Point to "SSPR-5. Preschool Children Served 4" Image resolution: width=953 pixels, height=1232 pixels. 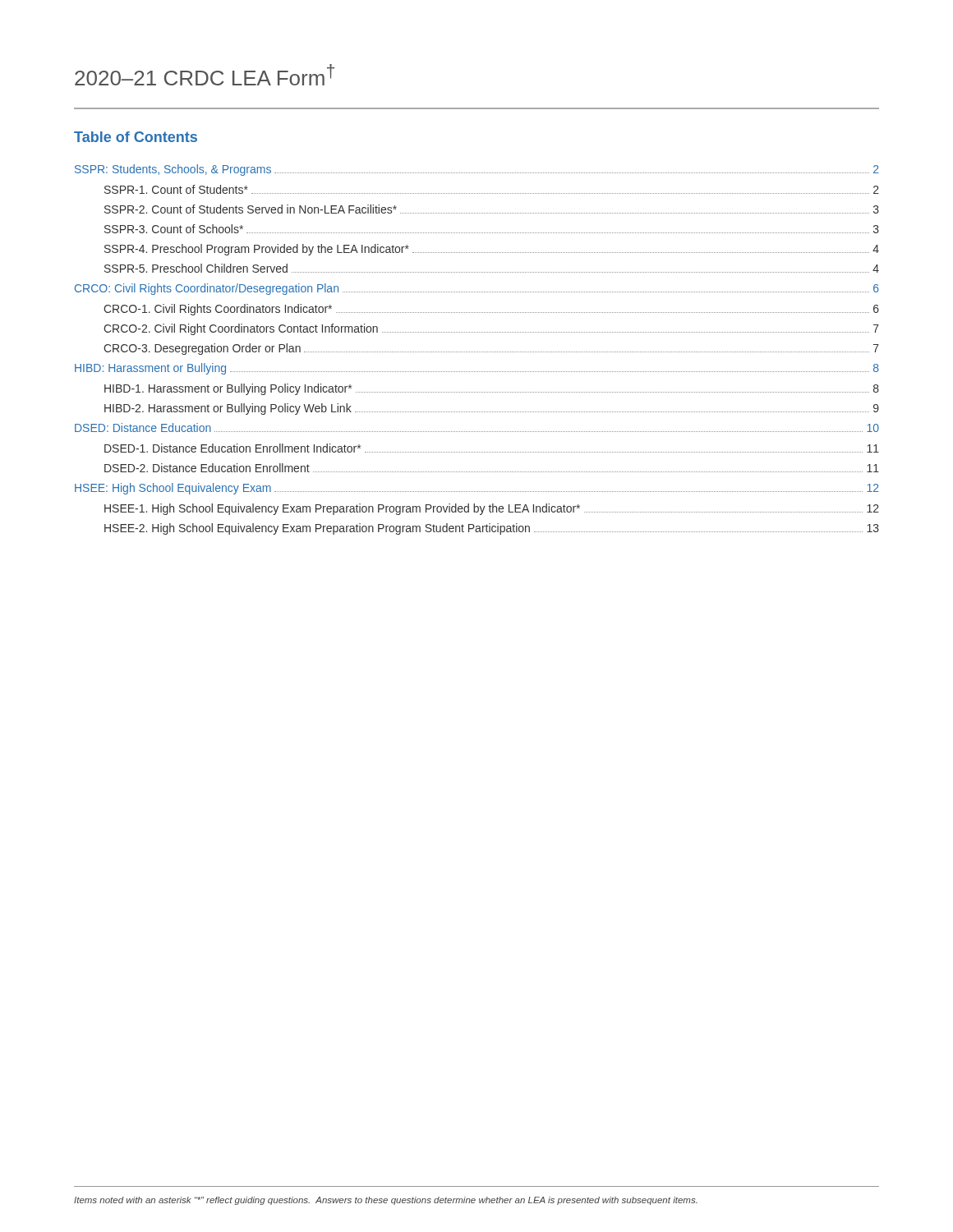pos(491,269)
